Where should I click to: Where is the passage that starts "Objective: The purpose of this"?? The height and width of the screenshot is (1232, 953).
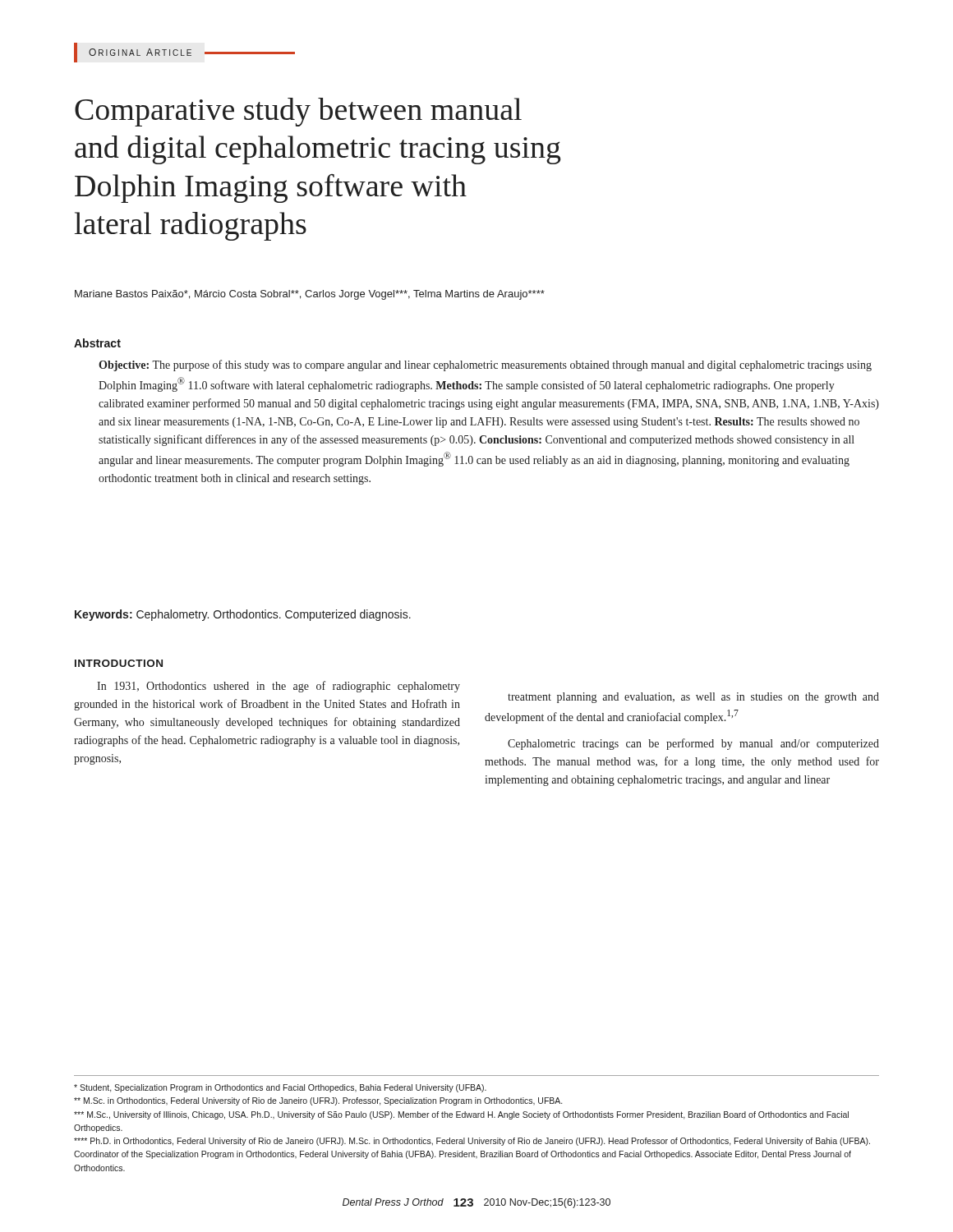click(489, 422)
